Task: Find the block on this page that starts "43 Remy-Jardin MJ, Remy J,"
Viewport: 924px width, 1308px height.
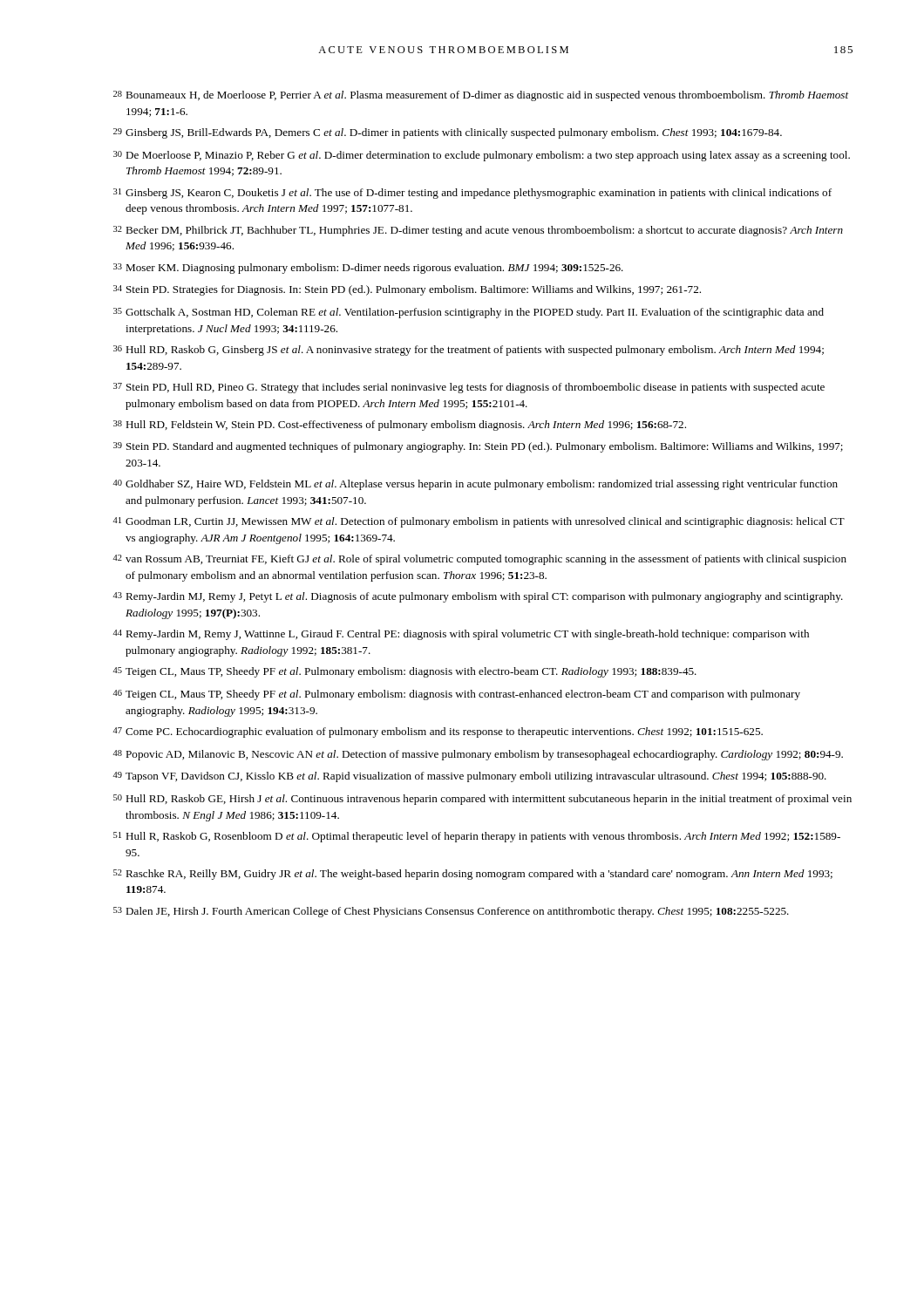Action: click(474, 605)
